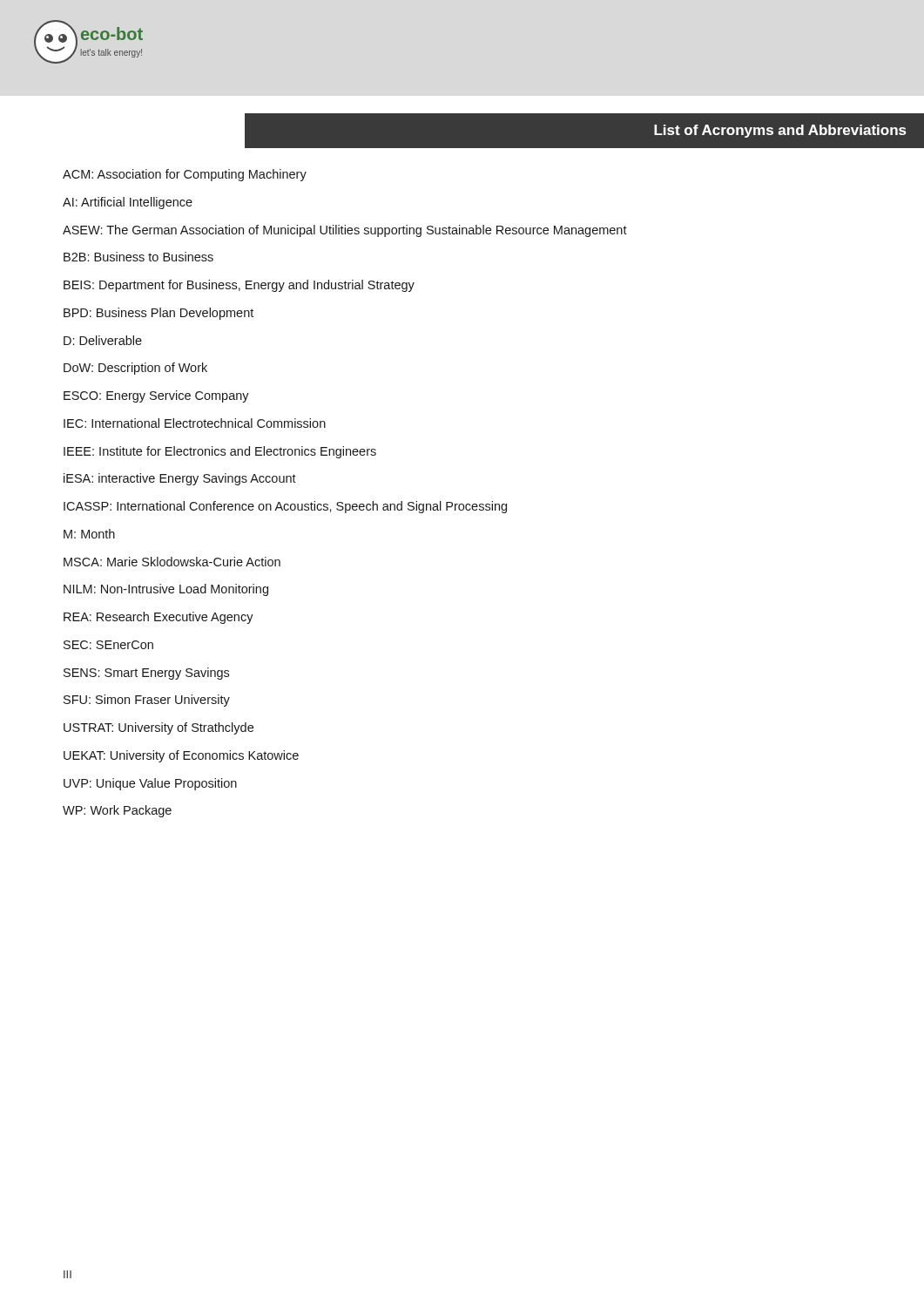Image resolution: width=924 pixels, height=1307 pixels.
Task: Find the list item that reads "UEKAT: University of"
Action: [181, 755]
